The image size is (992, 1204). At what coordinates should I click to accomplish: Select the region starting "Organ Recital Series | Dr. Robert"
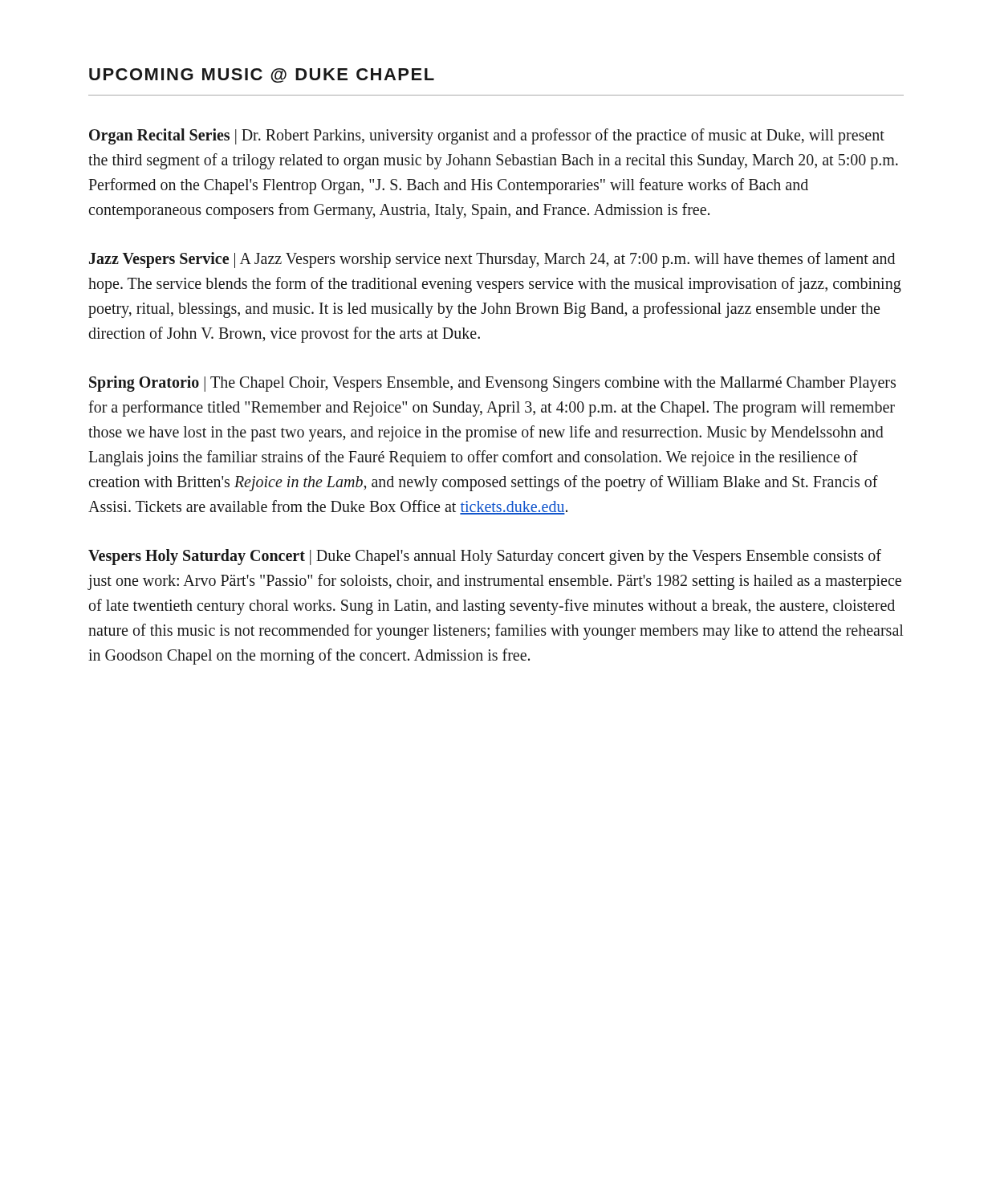496,173
